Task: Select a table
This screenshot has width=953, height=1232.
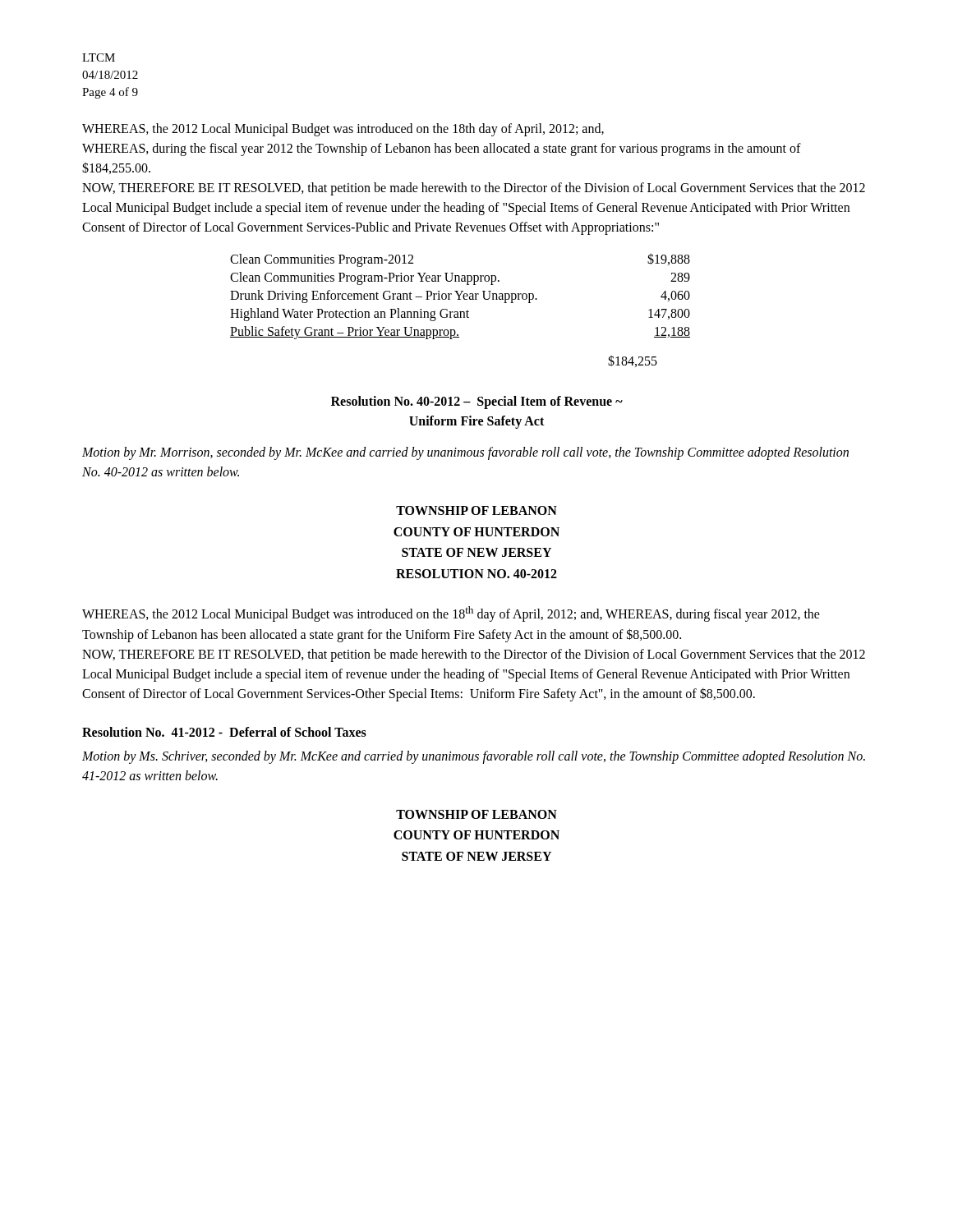Action: point(476,310)
